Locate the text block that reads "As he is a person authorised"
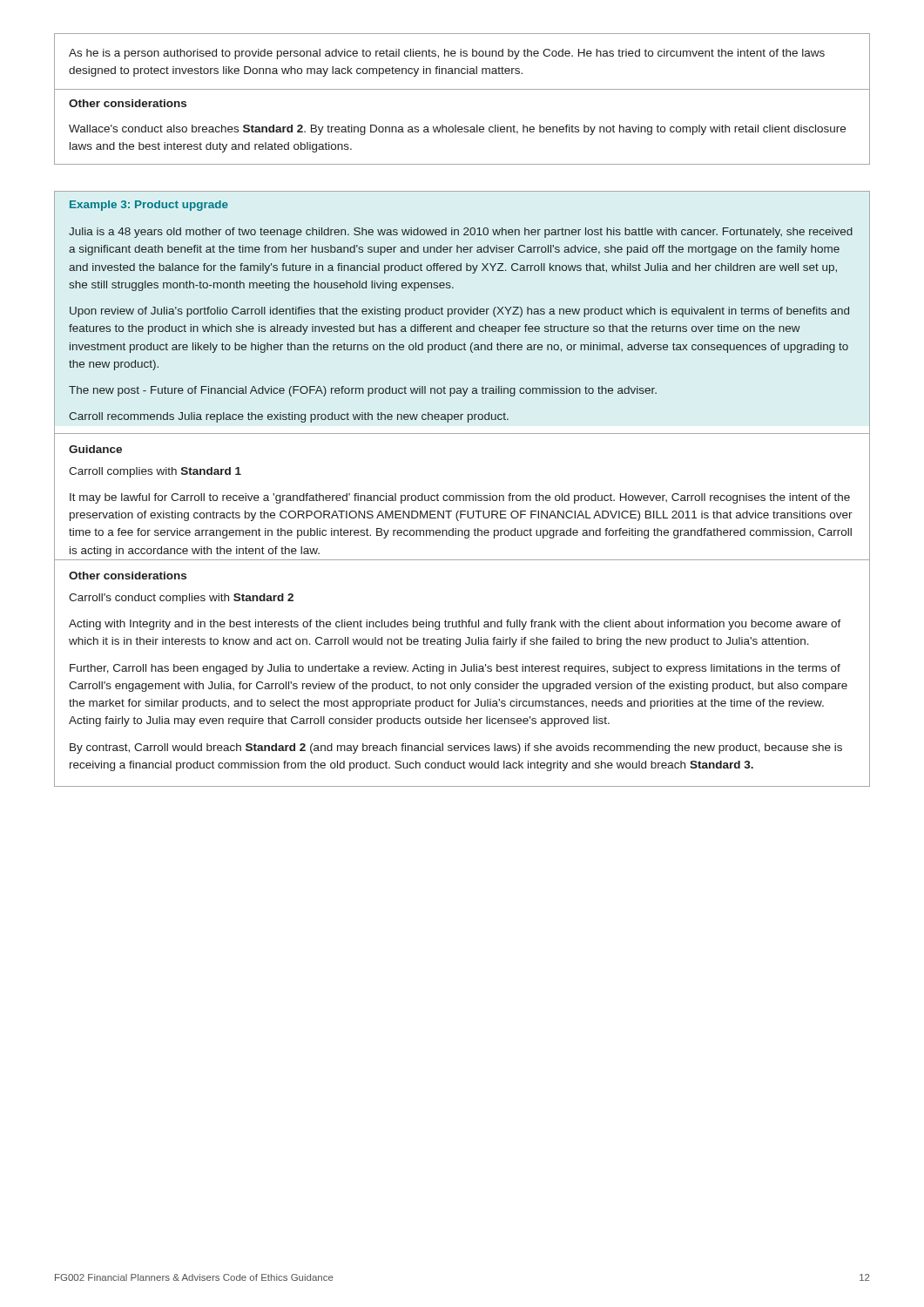 447,54
